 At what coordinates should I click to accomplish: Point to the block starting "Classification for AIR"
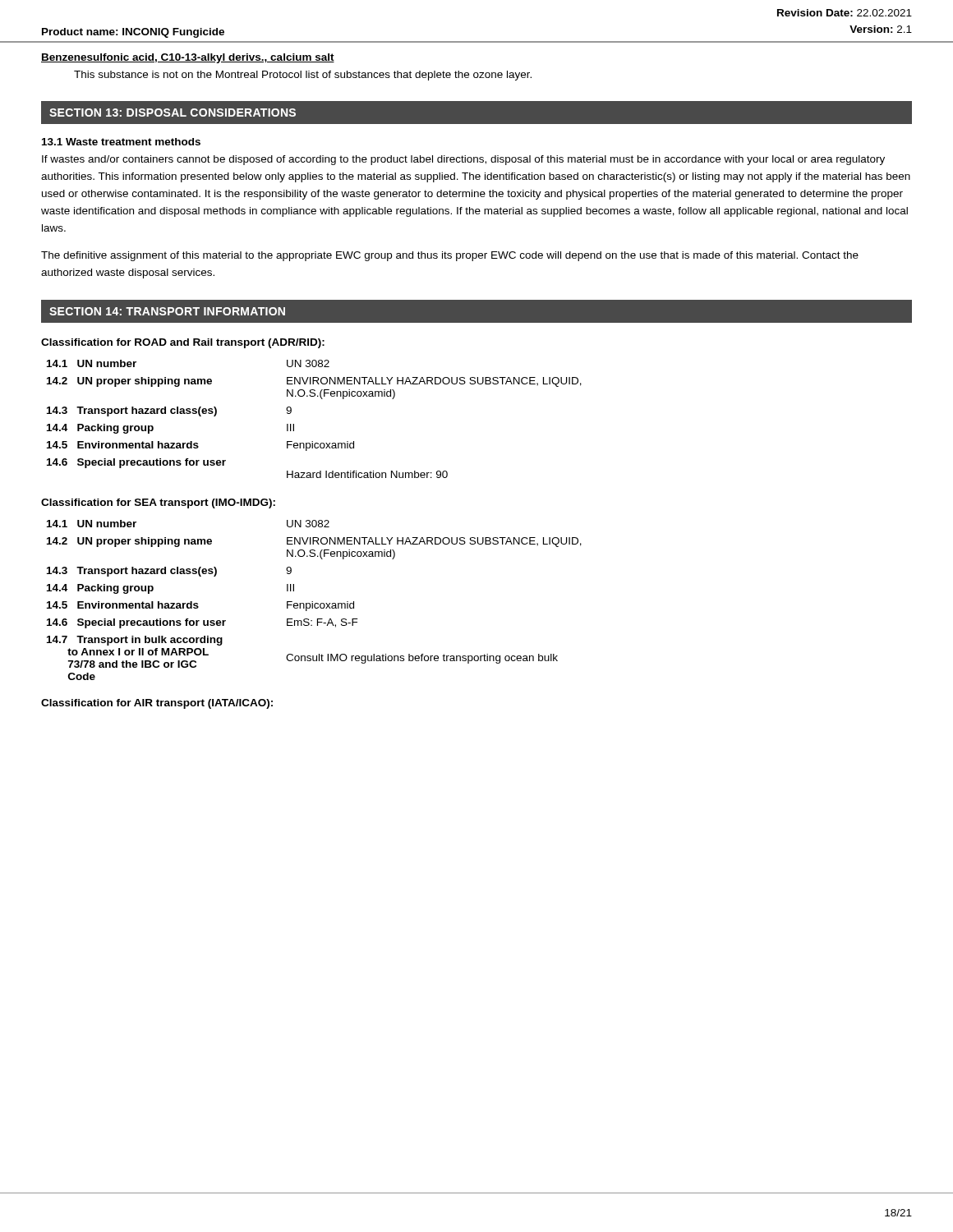157,702
